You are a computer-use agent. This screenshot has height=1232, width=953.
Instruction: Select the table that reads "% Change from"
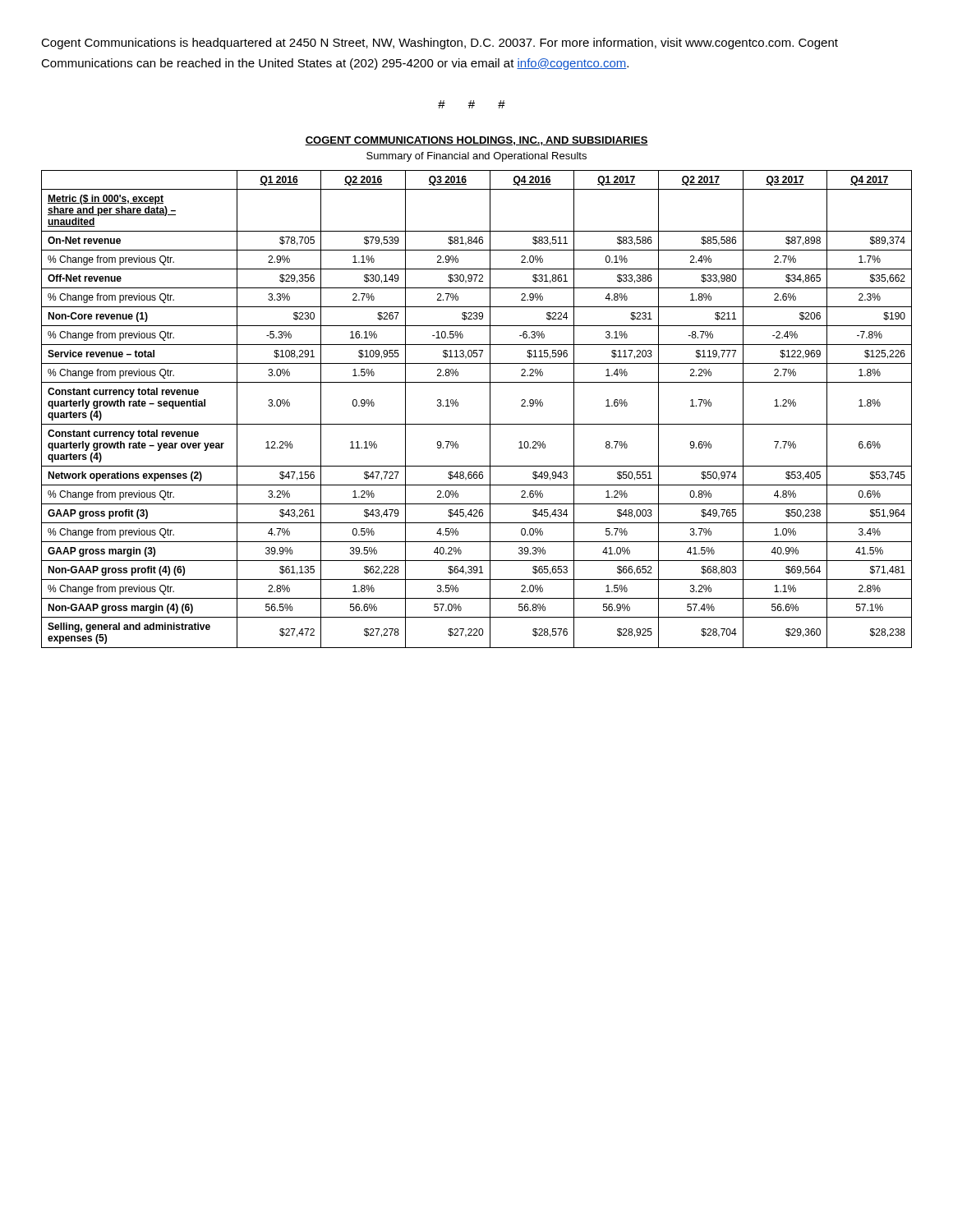pos(476,409)
